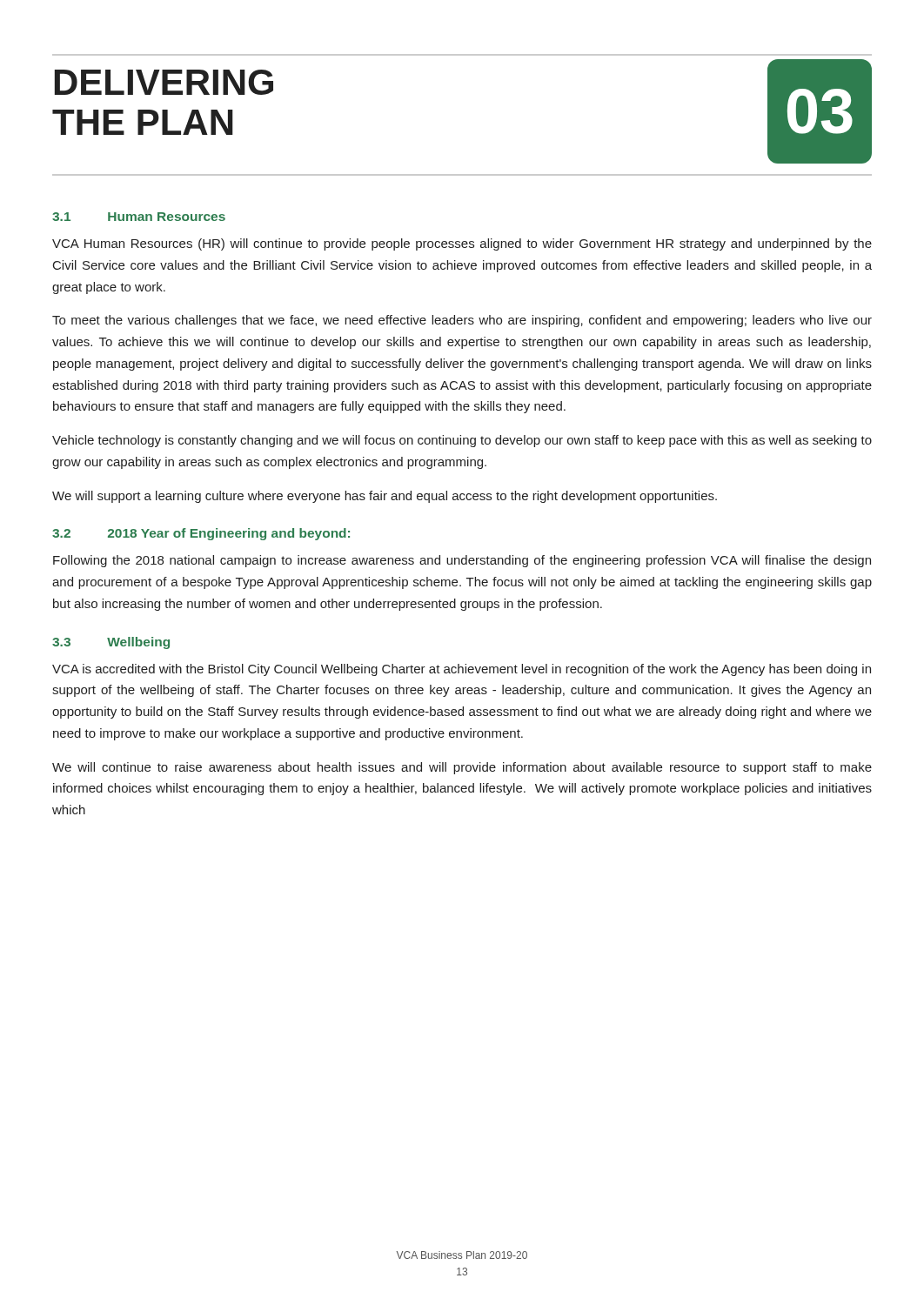Select the text block containing "To meet the various challenges that"
Screen dimensions: 1305x924
click(x=462, y=363)
